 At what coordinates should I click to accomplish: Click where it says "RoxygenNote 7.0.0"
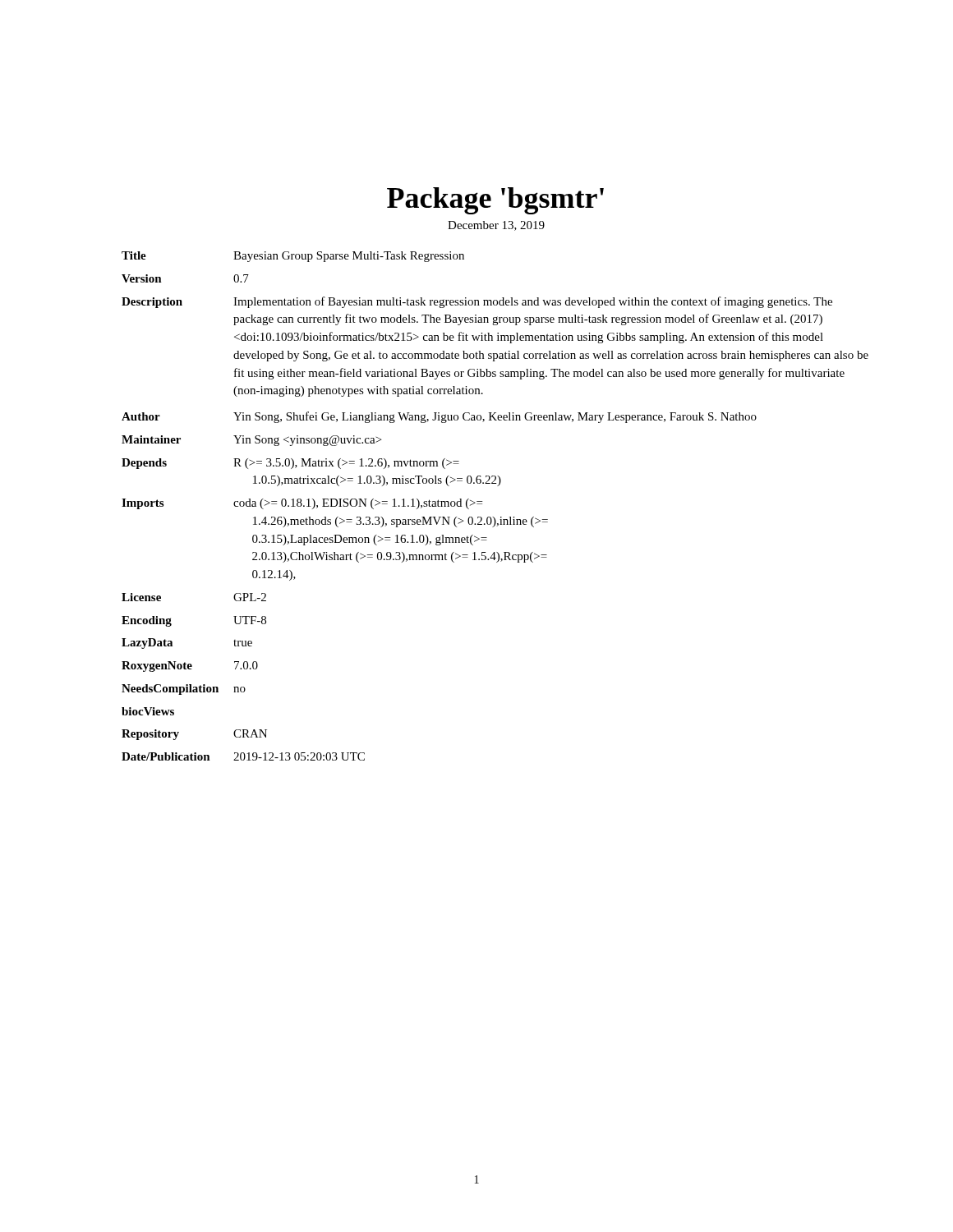tap(190, 667)
